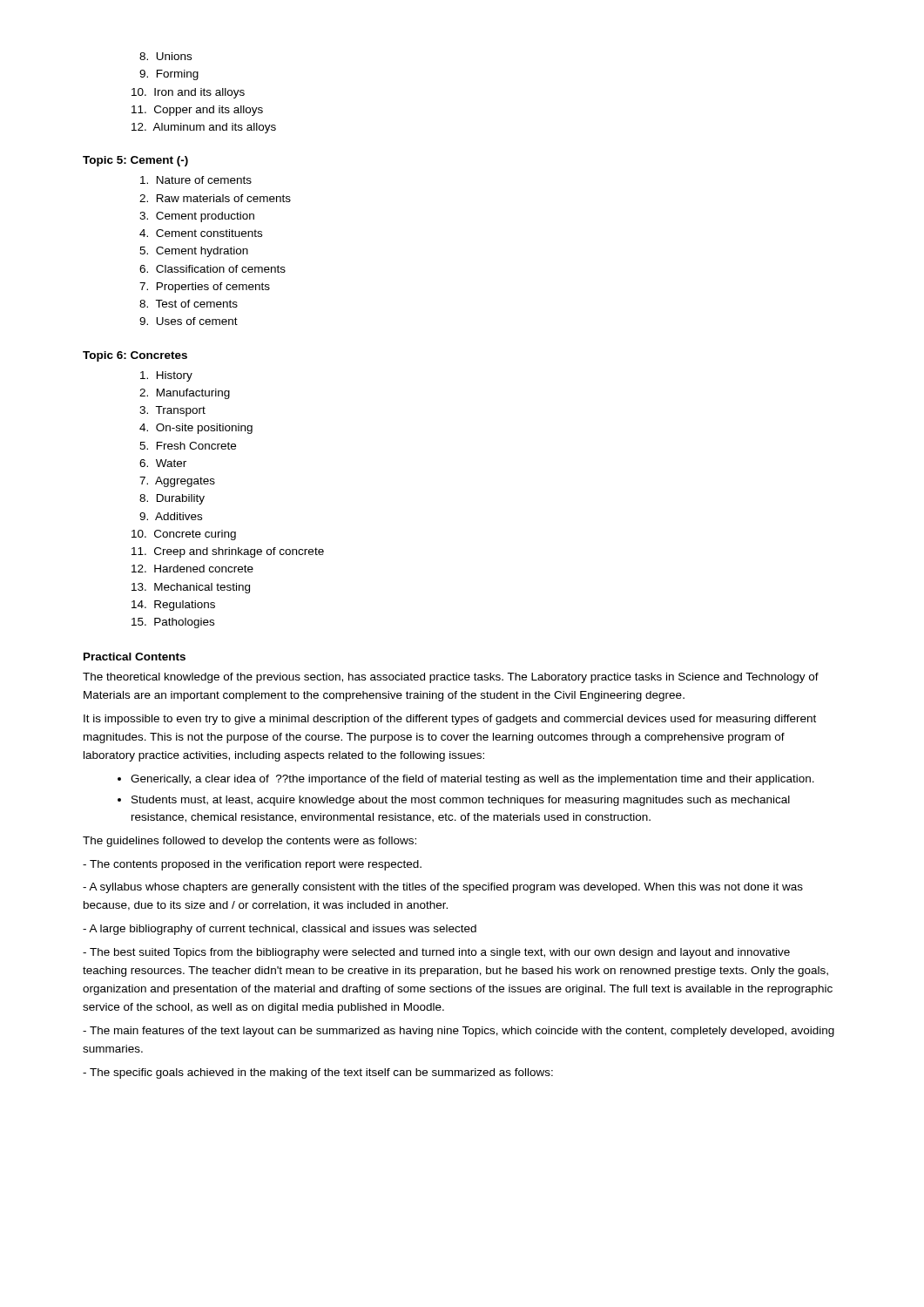Select the section header containing "Topic 6: Concretes"
Screen dimensions: 1307x924
(x=135, y=355)
